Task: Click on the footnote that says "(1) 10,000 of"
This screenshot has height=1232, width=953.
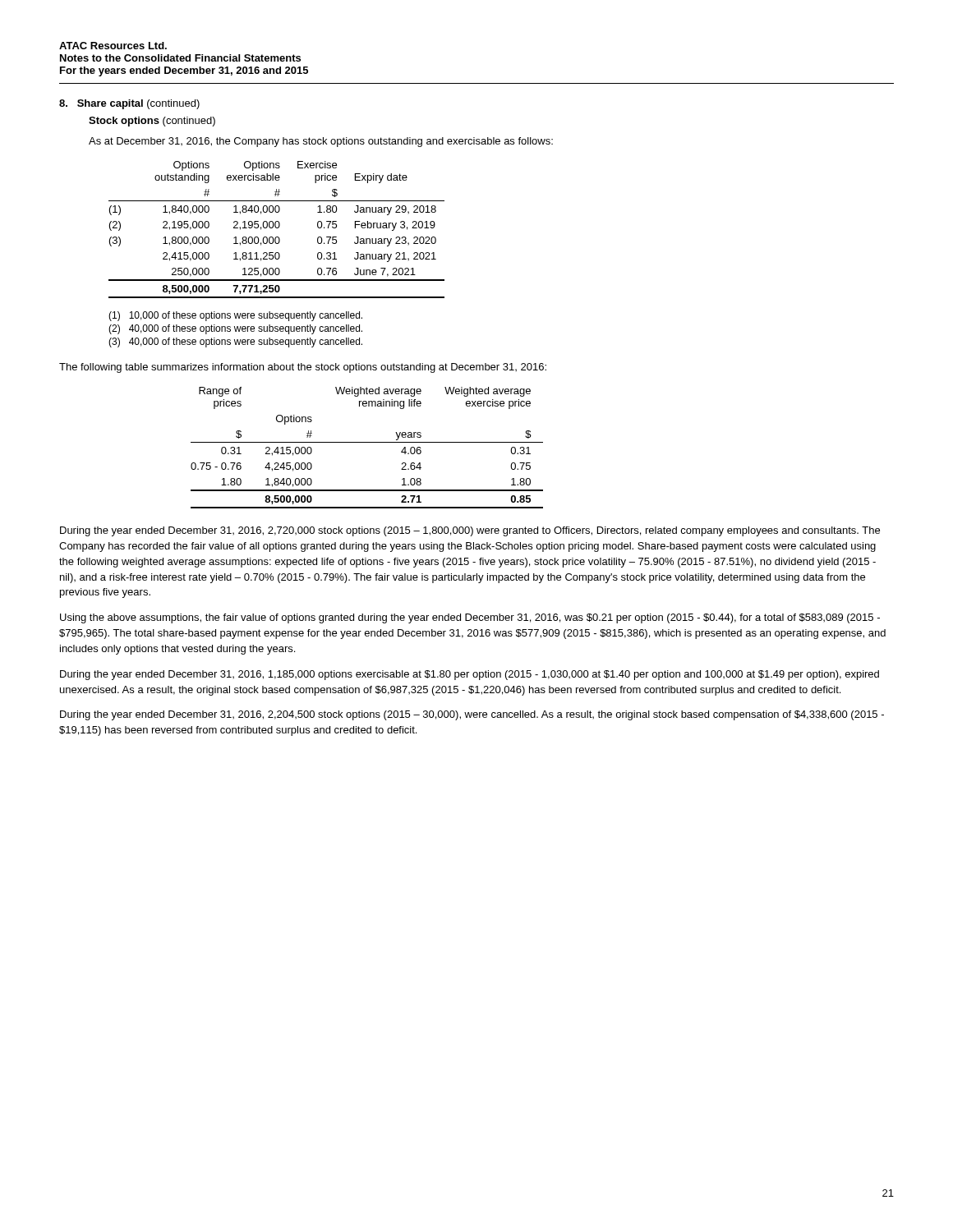Action: coord(235,316)
